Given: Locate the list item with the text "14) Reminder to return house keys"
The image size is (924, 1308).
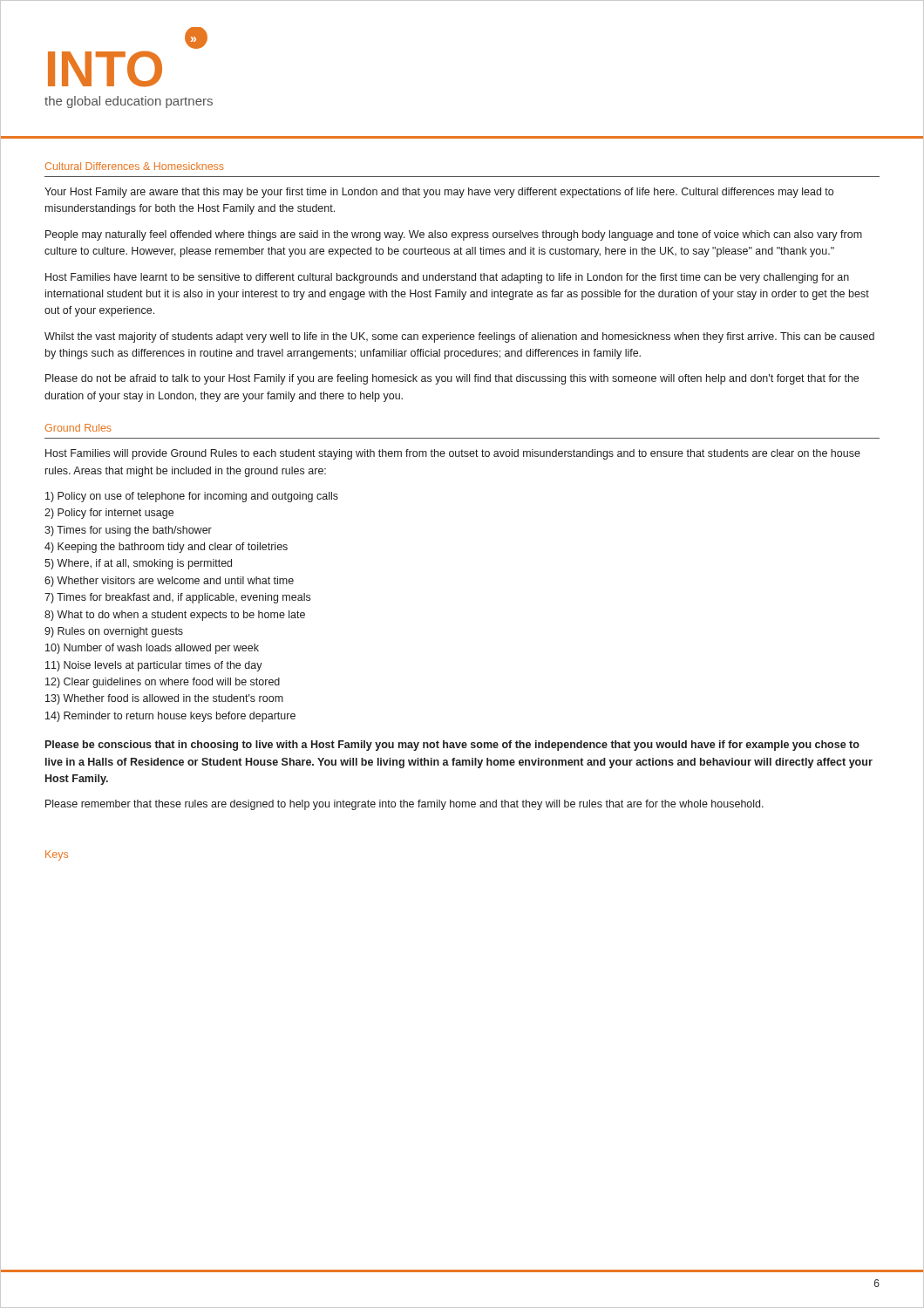Looking at the screenshot, I should point(170,716).
